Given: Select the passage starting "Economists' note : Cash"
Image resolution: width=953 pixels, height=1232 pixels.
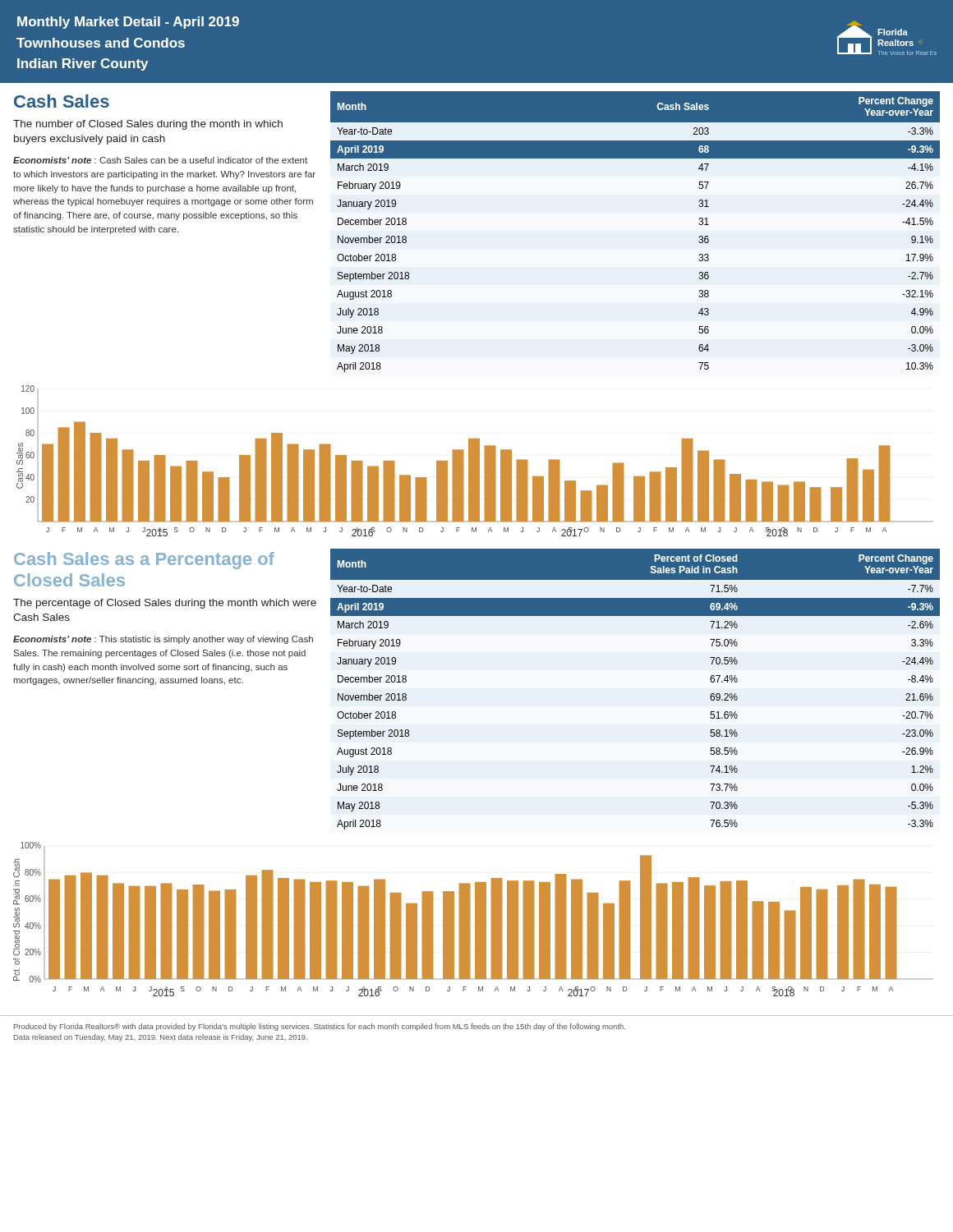Looking at the screenshot, I should 164,195.
